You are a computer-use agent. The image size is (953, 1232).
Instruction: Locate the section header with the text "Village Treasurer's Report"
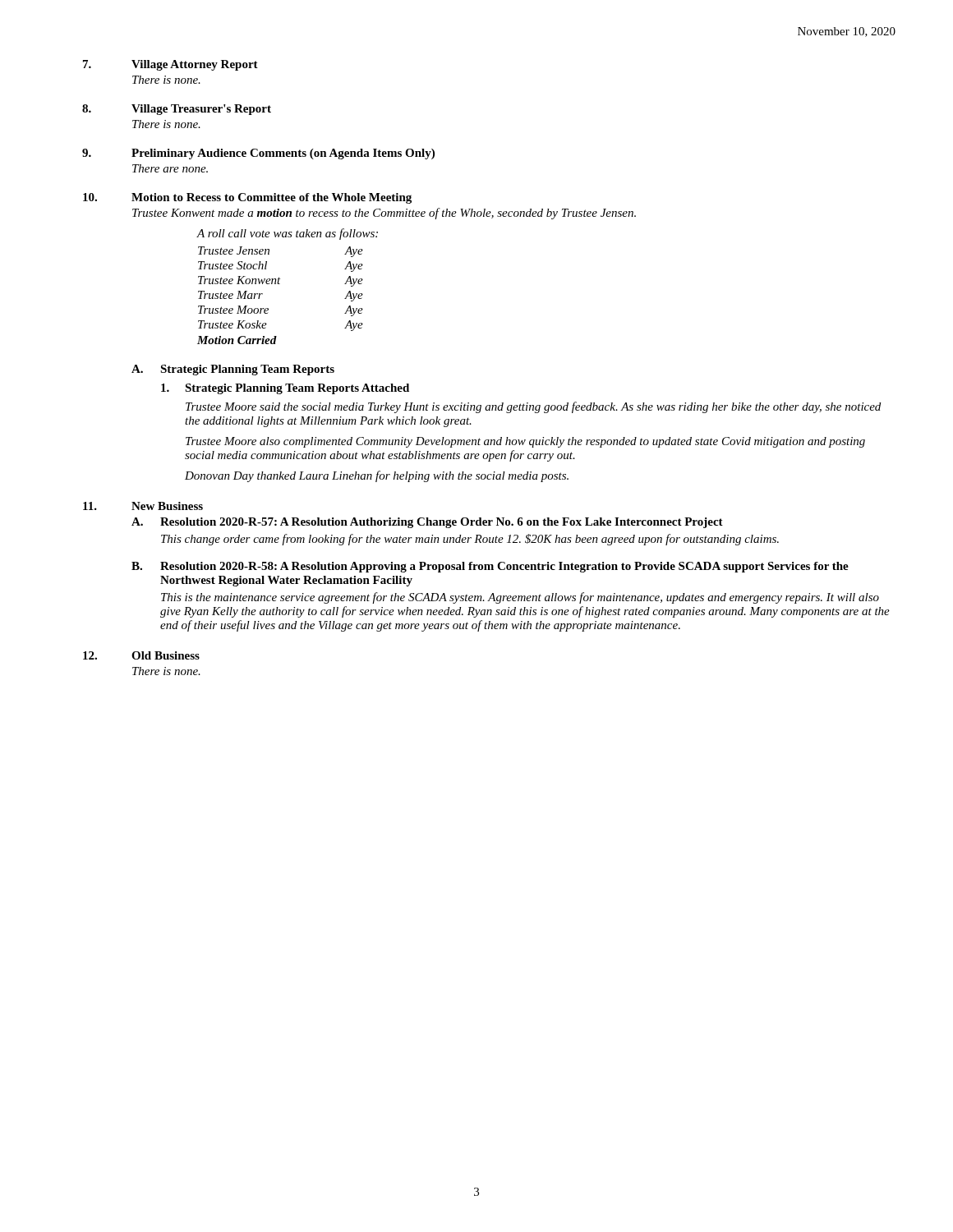coord(201,108)
